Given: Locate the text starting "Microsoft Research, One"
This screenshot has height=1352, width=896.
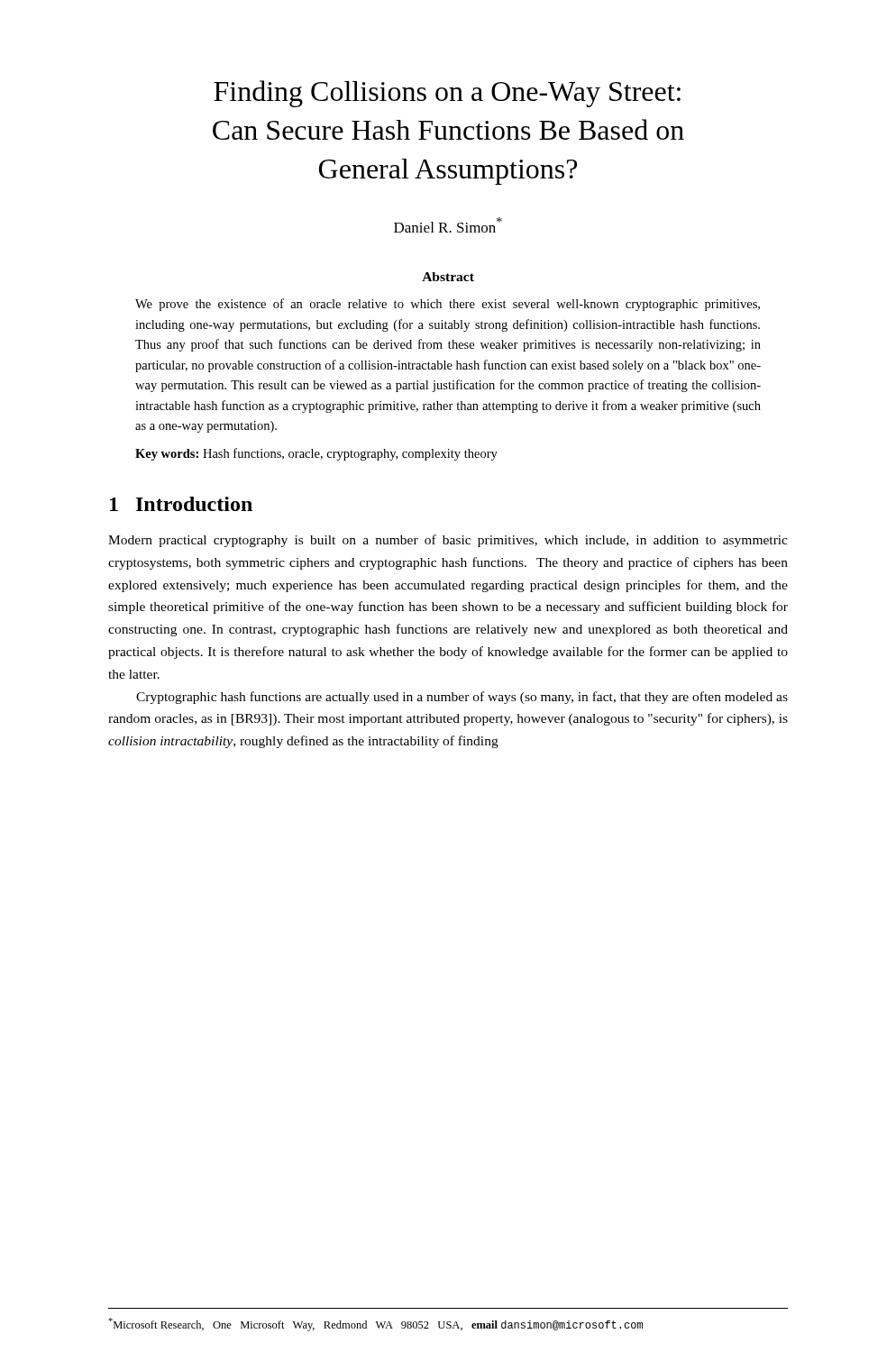Looking at the screenshot, I should 448,1324.
